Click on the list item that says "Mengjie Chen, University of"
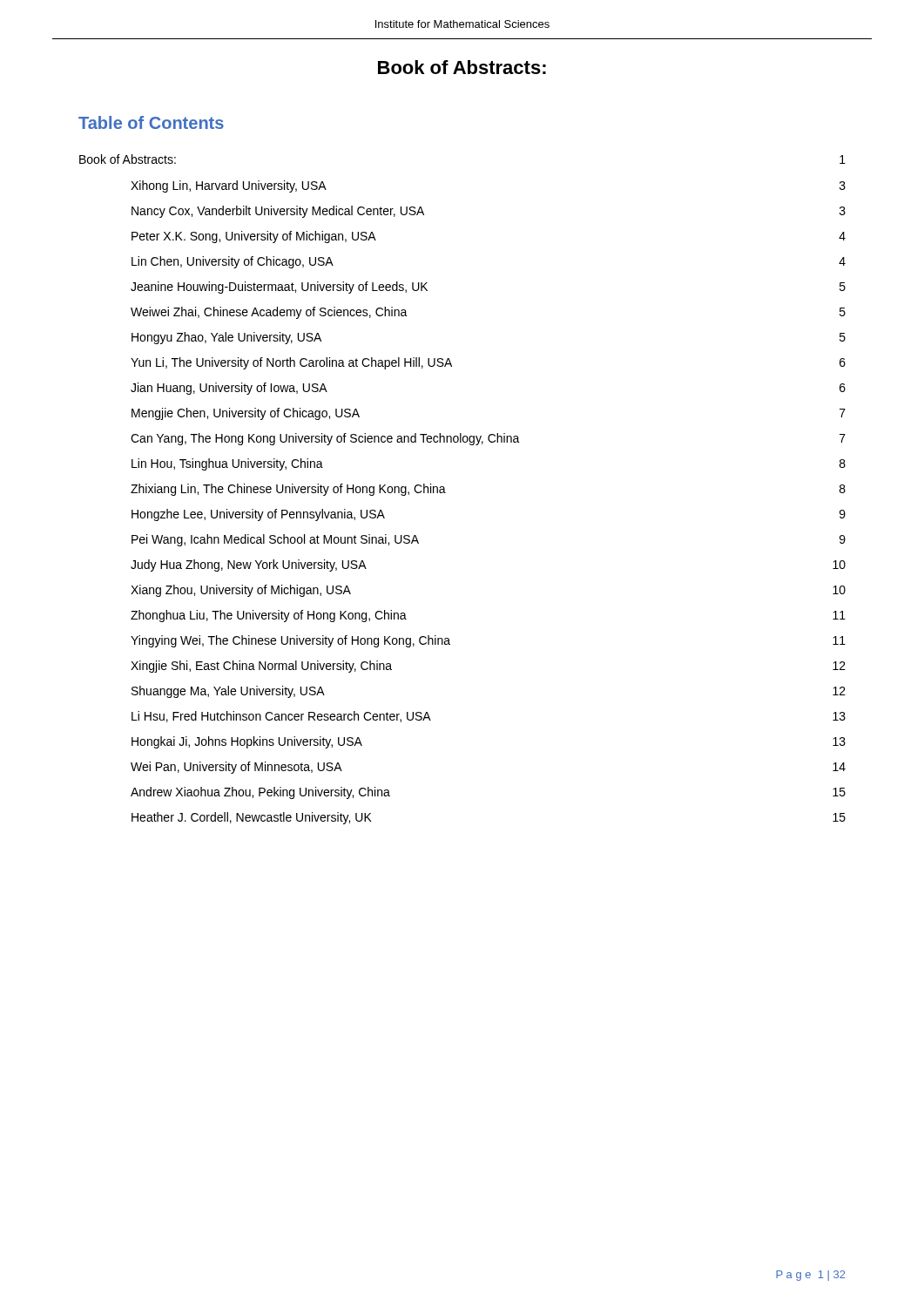 pos(249,413)
